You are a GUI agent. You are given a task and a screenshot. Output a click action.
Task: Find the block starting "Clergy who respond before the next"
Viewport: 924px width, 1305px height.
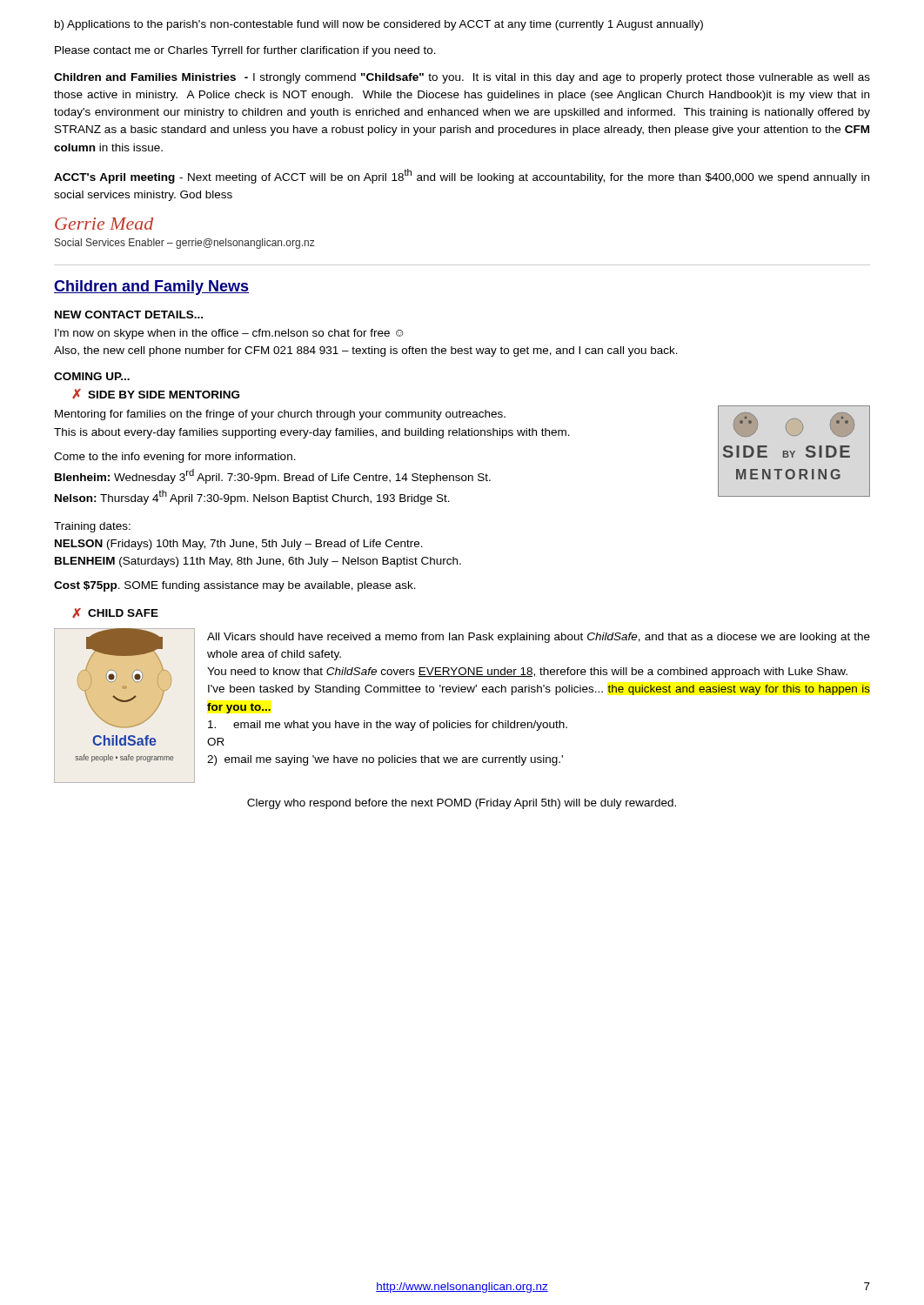click(462, 802)
